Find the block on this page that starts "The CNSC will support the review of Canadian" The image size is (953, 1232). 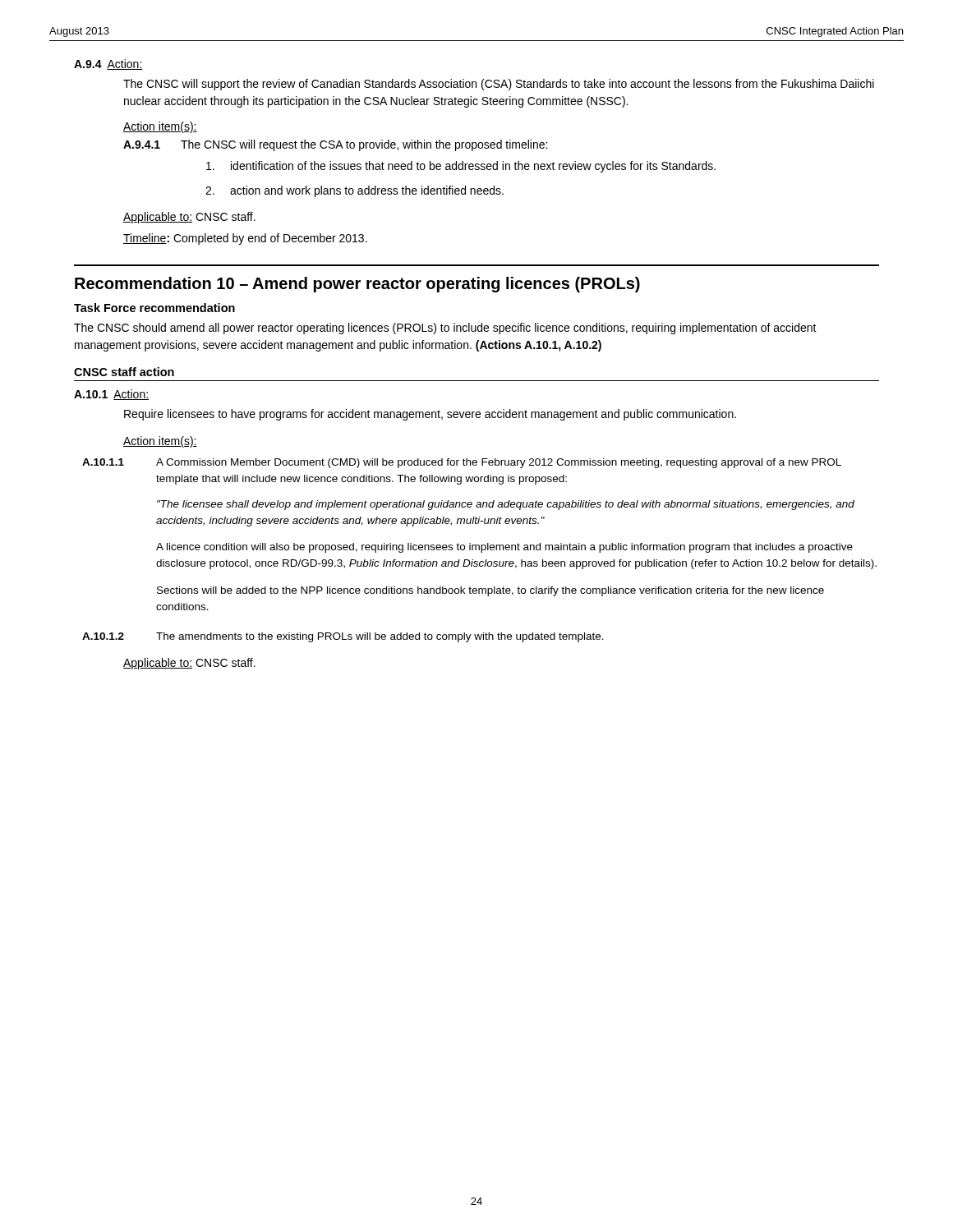[x=501, y=93]
